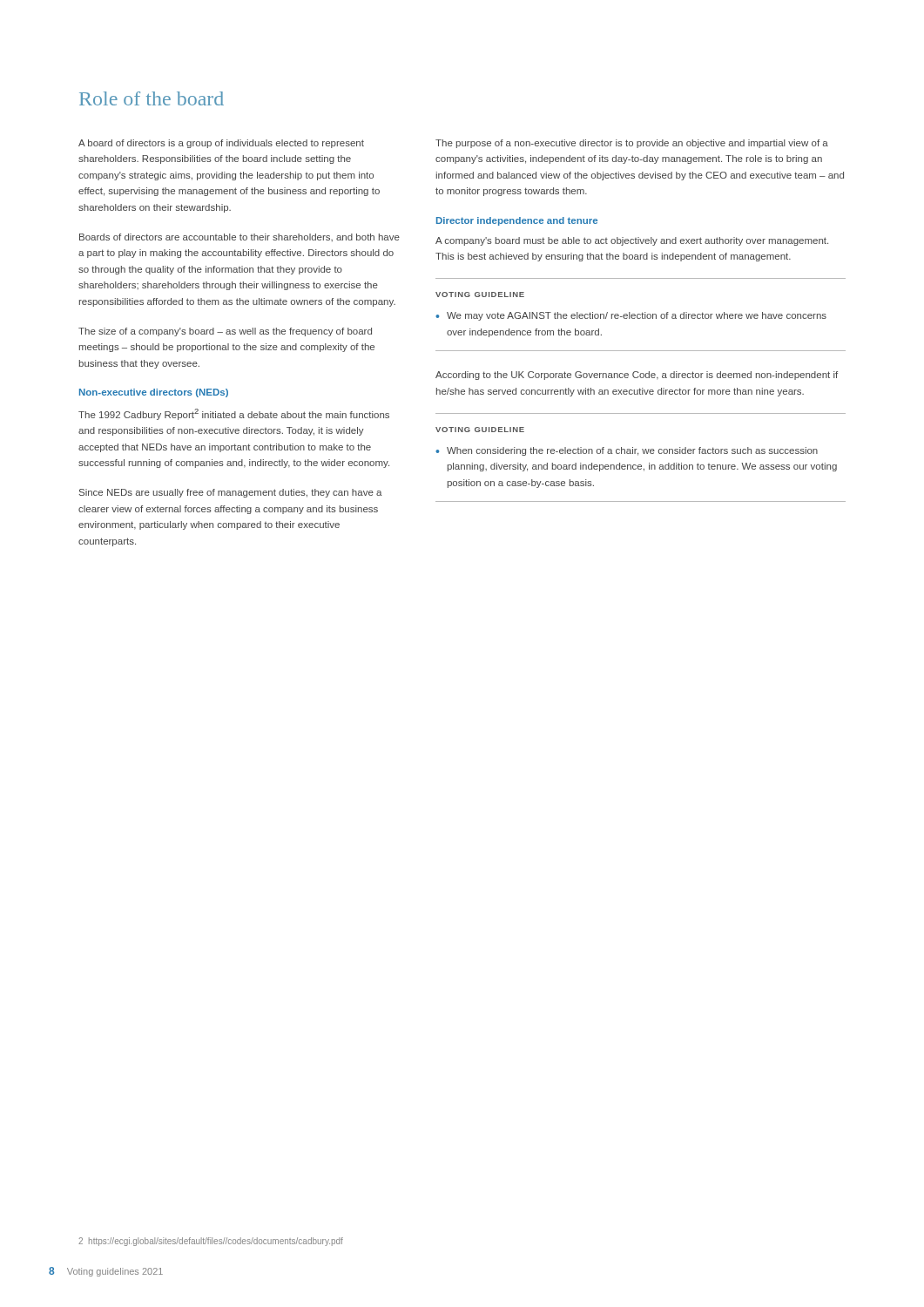
Task: Select the text block with the text "Boards of directors are accountable"
Action: (x=240, y=269)
